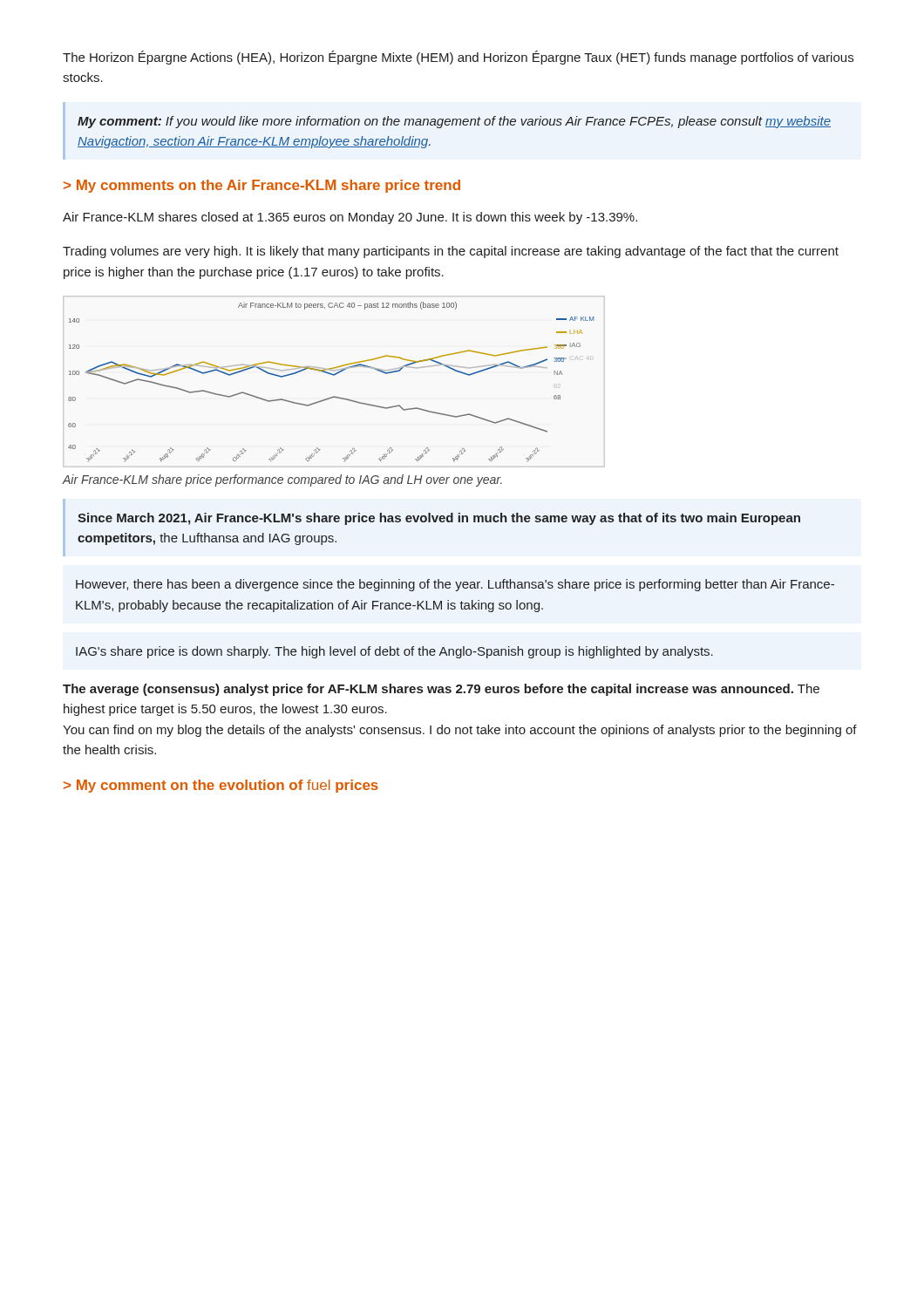The image size is (924, 1308).
Task: Point to the block beginning "Since March 2021, Air France-KLM's share price has"
Action: (439, 527)
